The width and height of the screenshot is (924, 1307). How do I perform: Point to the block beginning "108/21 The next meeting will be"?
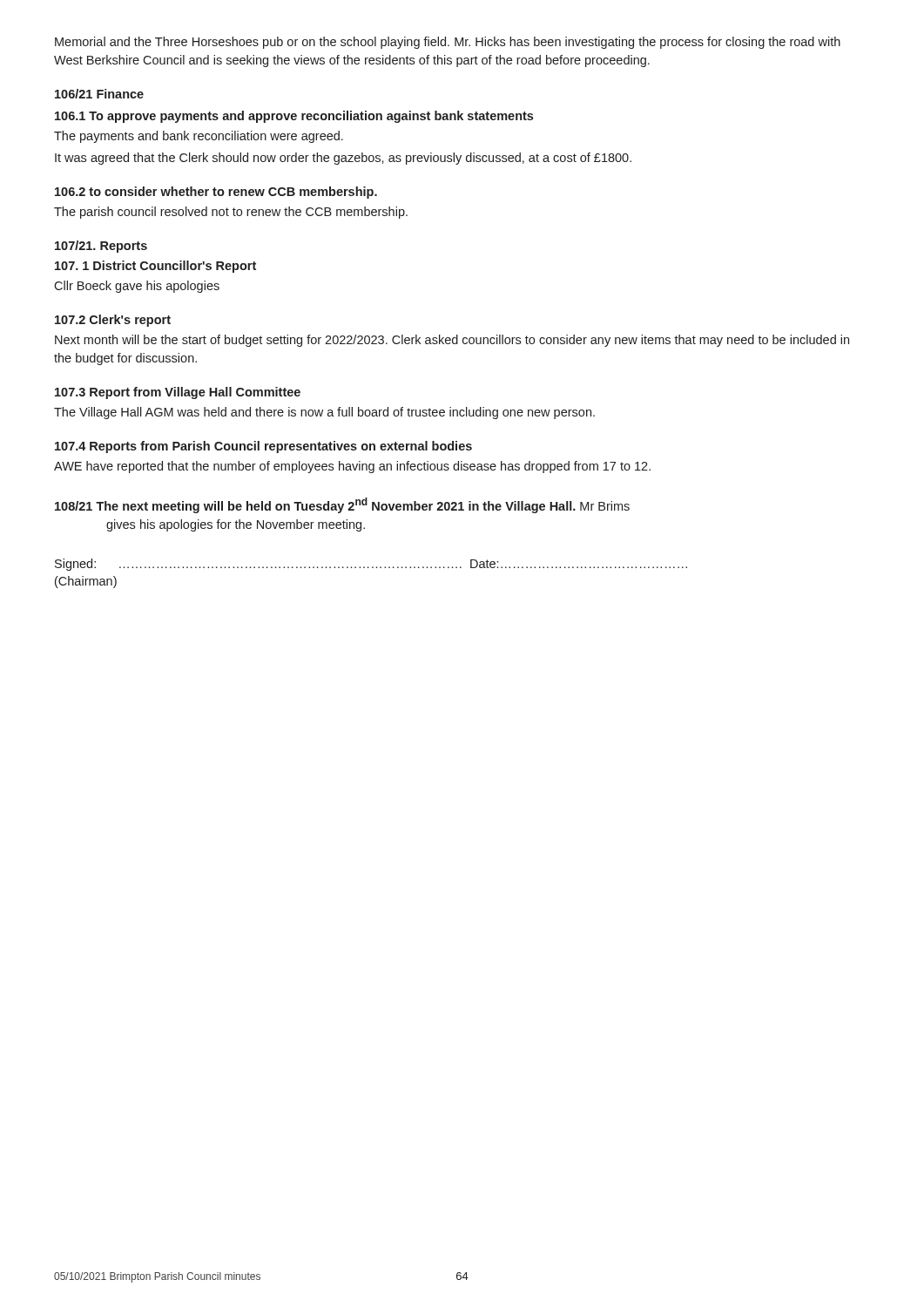point(342,515)
